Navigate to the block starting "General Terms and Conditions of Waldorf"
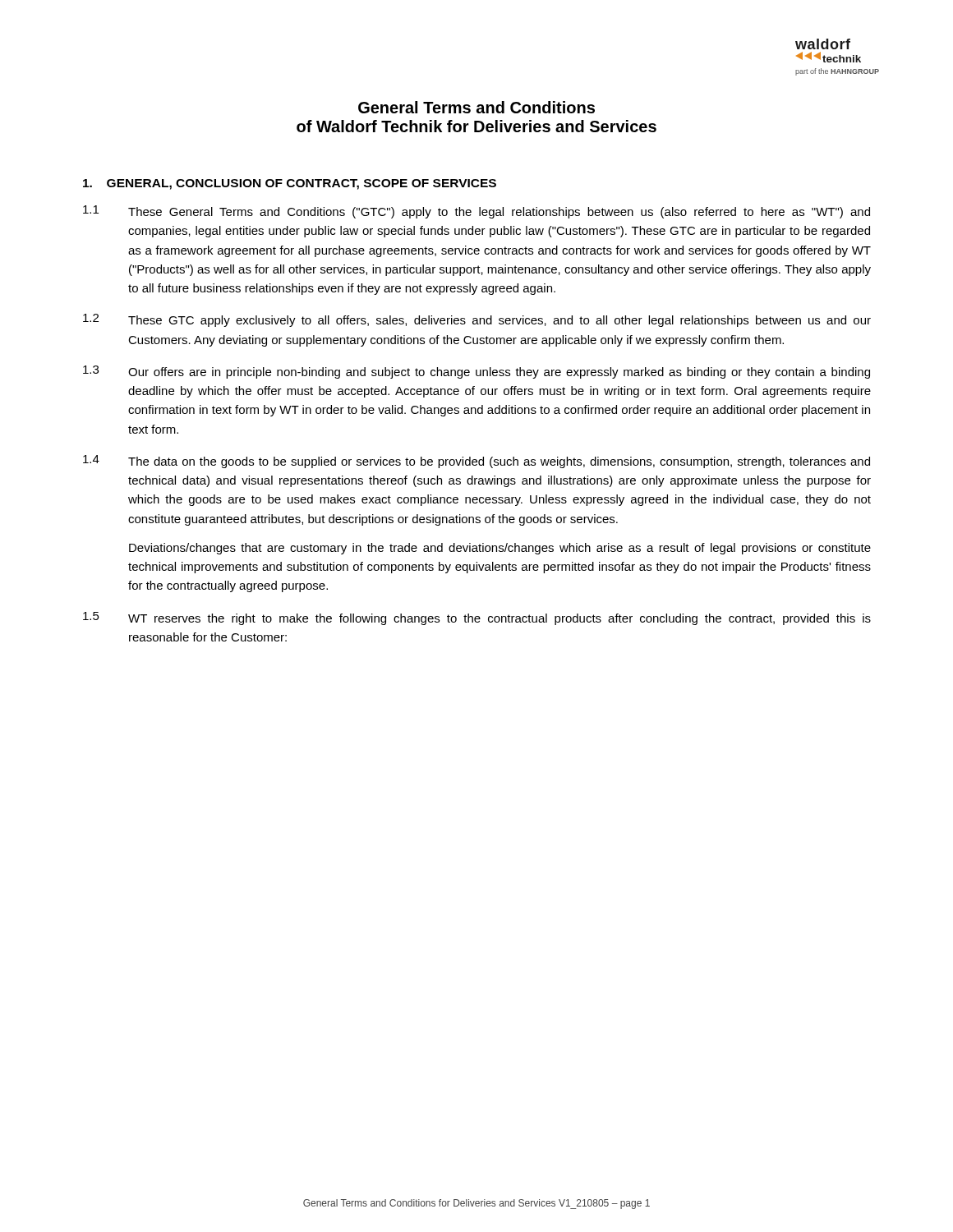Screen dimensions: 1232x953 tap(476, 117)
